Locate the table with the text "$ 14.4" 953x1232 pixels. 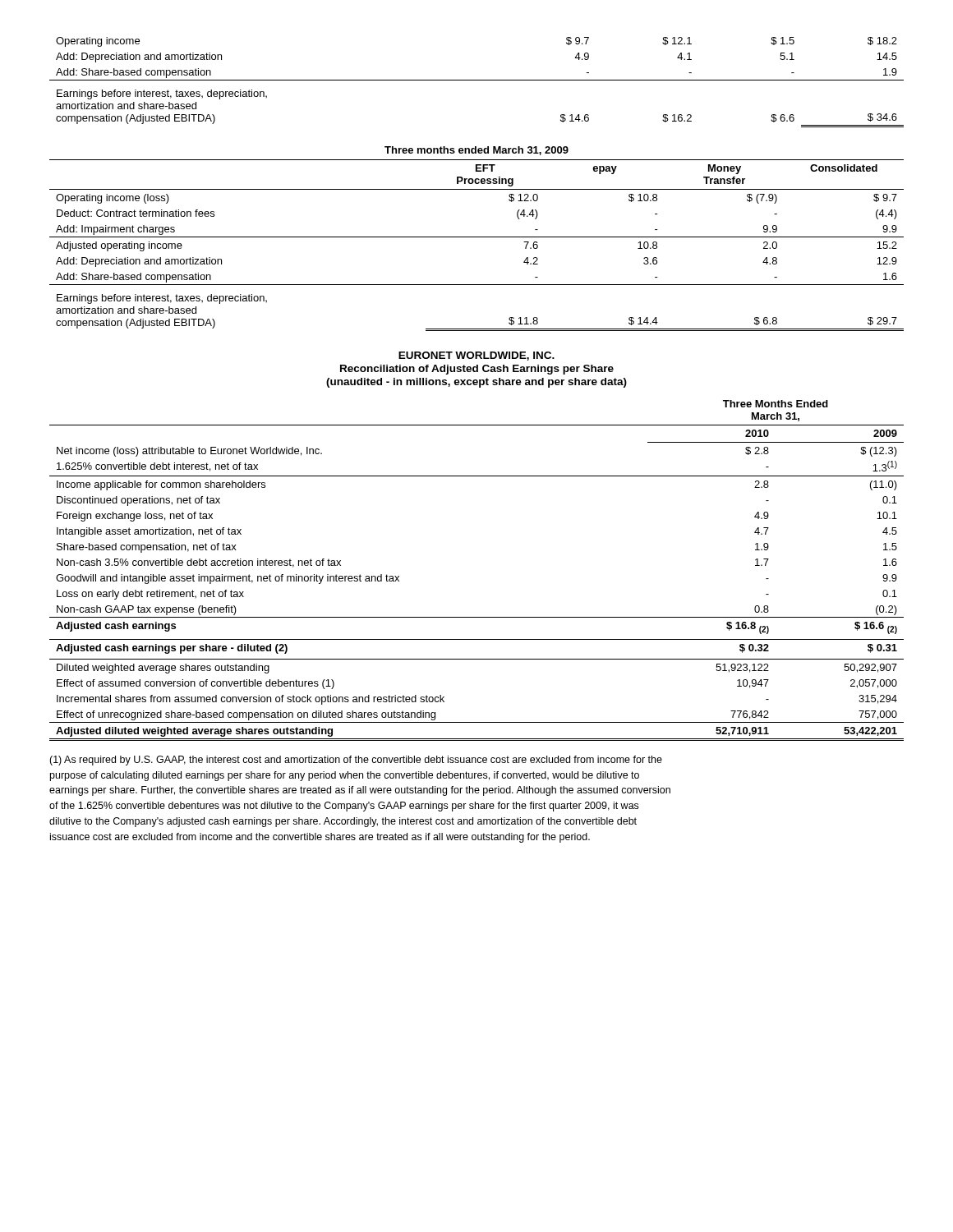(x=476, y=236)
